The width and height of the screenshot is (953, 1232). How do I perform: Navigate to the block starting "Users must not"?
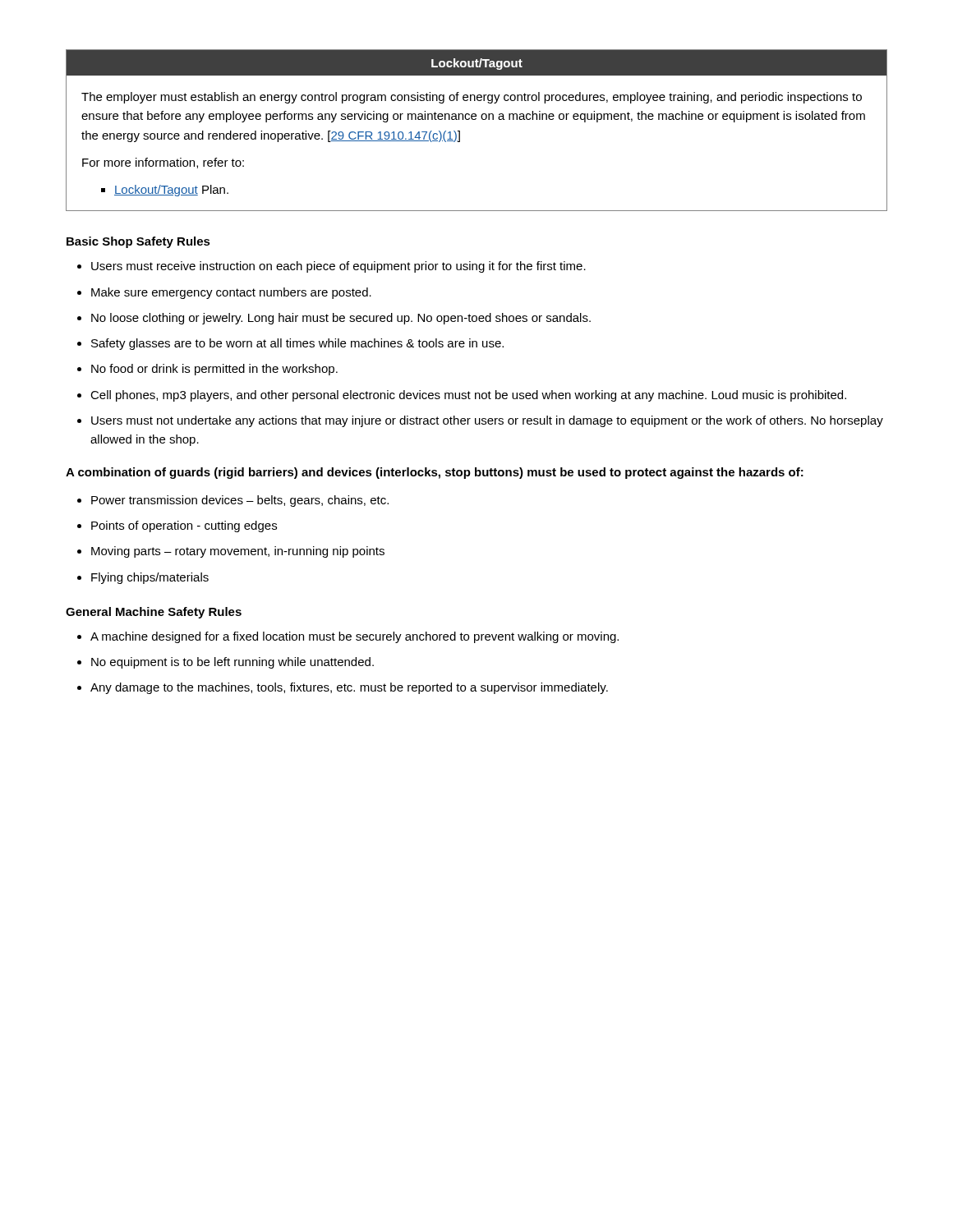(x=487, y=429)
